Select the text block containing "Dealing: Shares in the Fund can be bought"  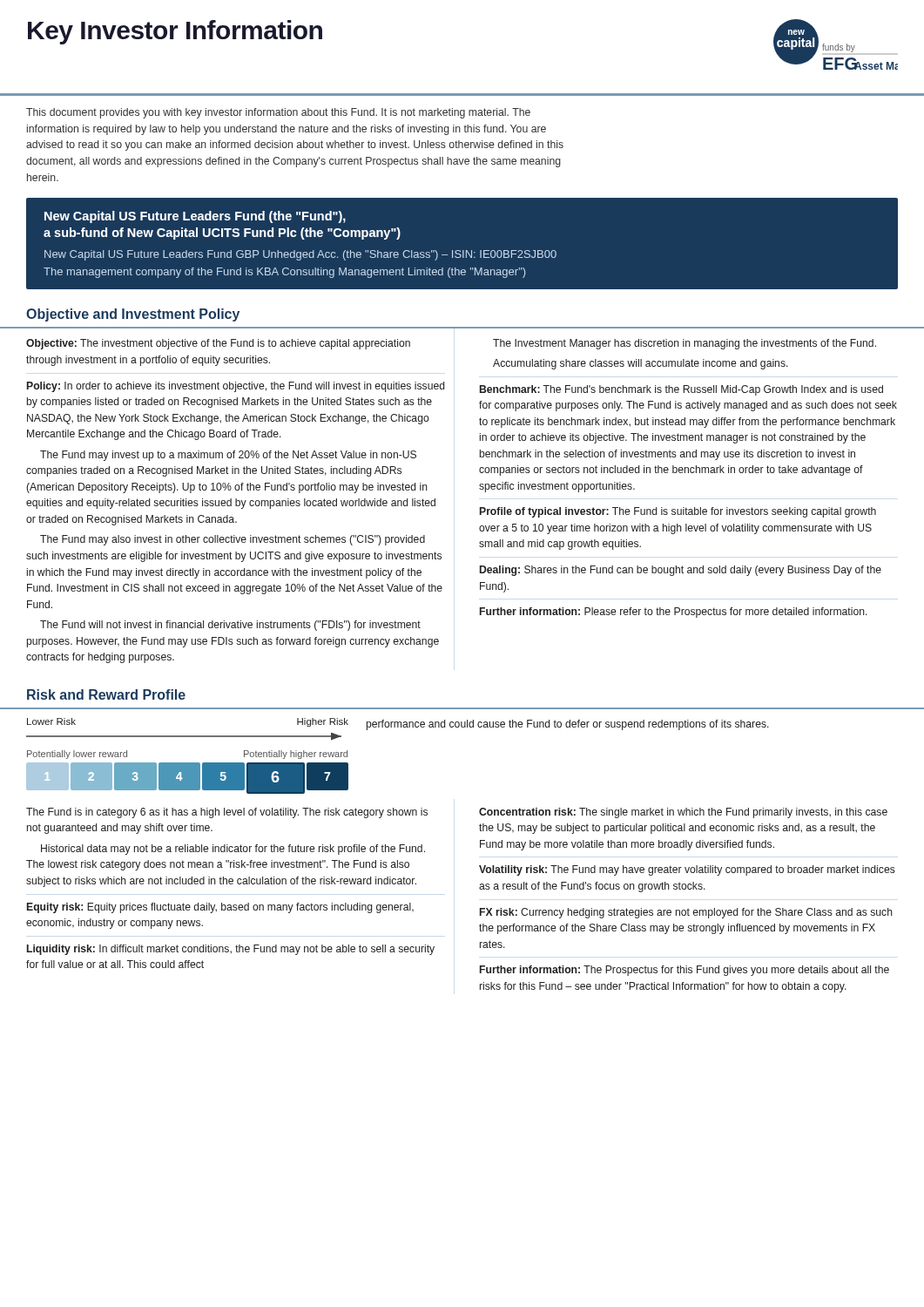point(688,578)
